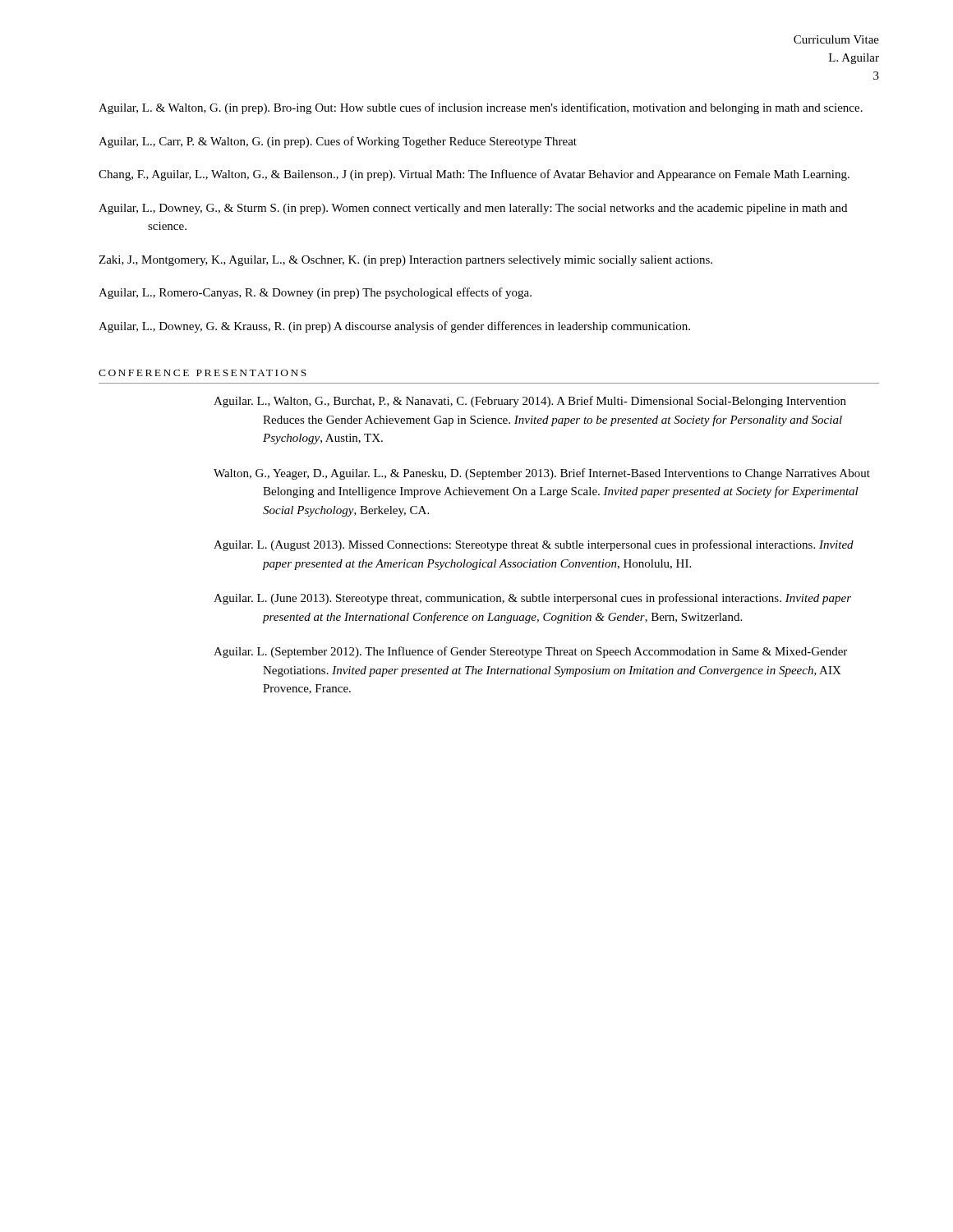
Task: Point to the element starting "Aguilar. L. (September 2012). The Influence"
Action: pyautogui.click(x=530, y=670)
